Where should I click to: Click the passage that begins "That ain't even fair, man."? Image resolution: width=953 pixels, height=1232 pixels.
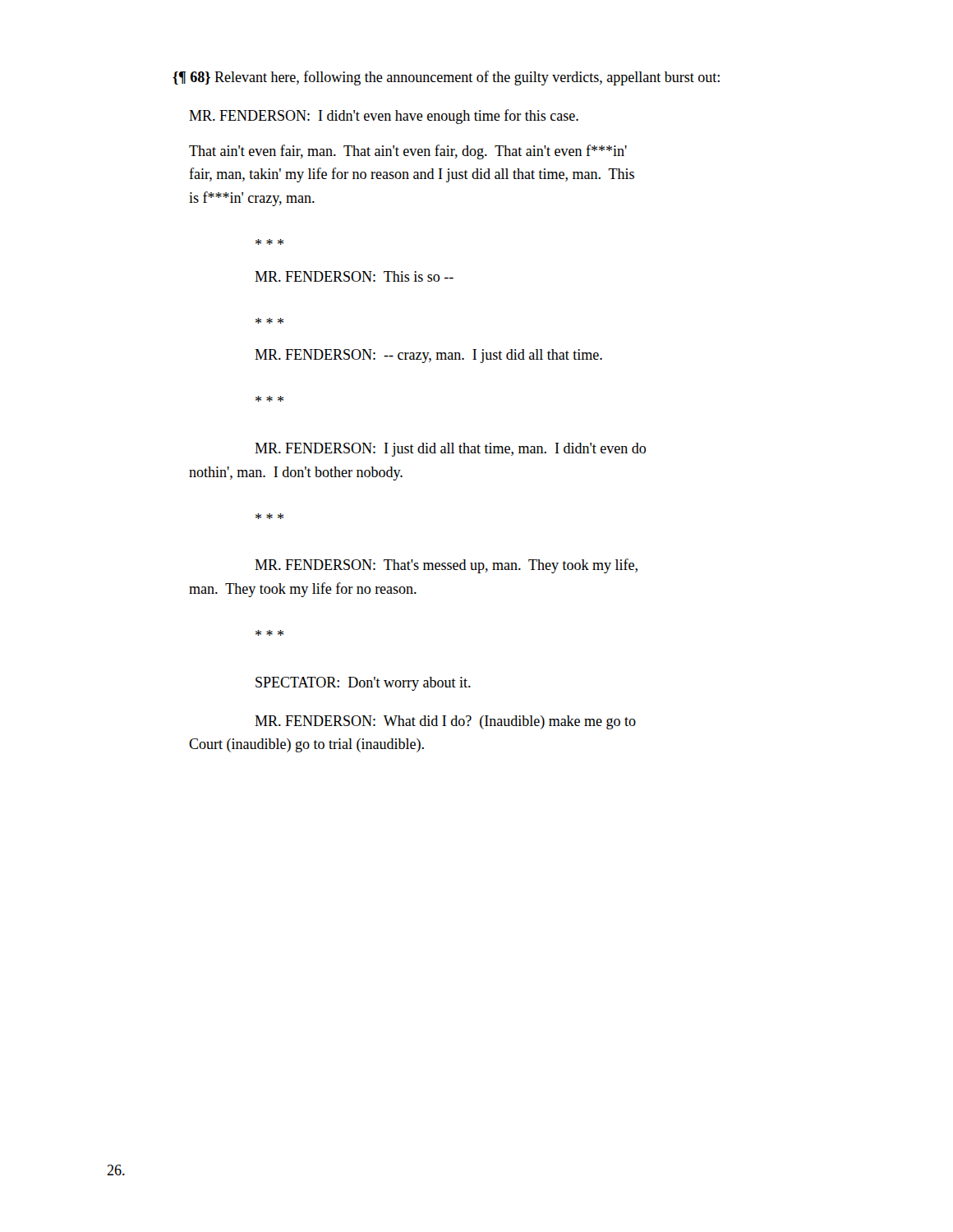(408, 151)
